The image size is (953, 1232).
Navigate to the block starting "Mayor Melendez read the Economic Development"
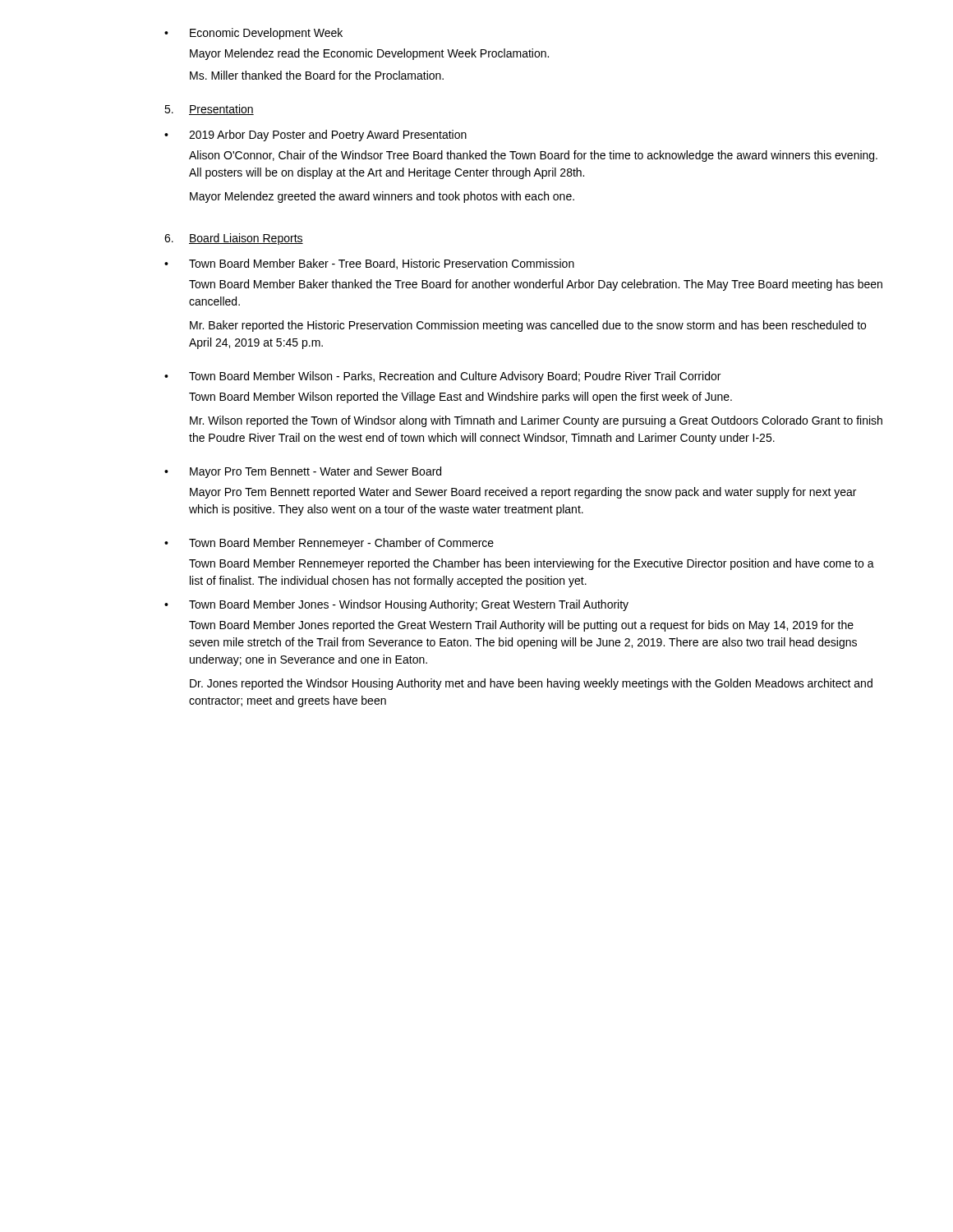[369, 53]
